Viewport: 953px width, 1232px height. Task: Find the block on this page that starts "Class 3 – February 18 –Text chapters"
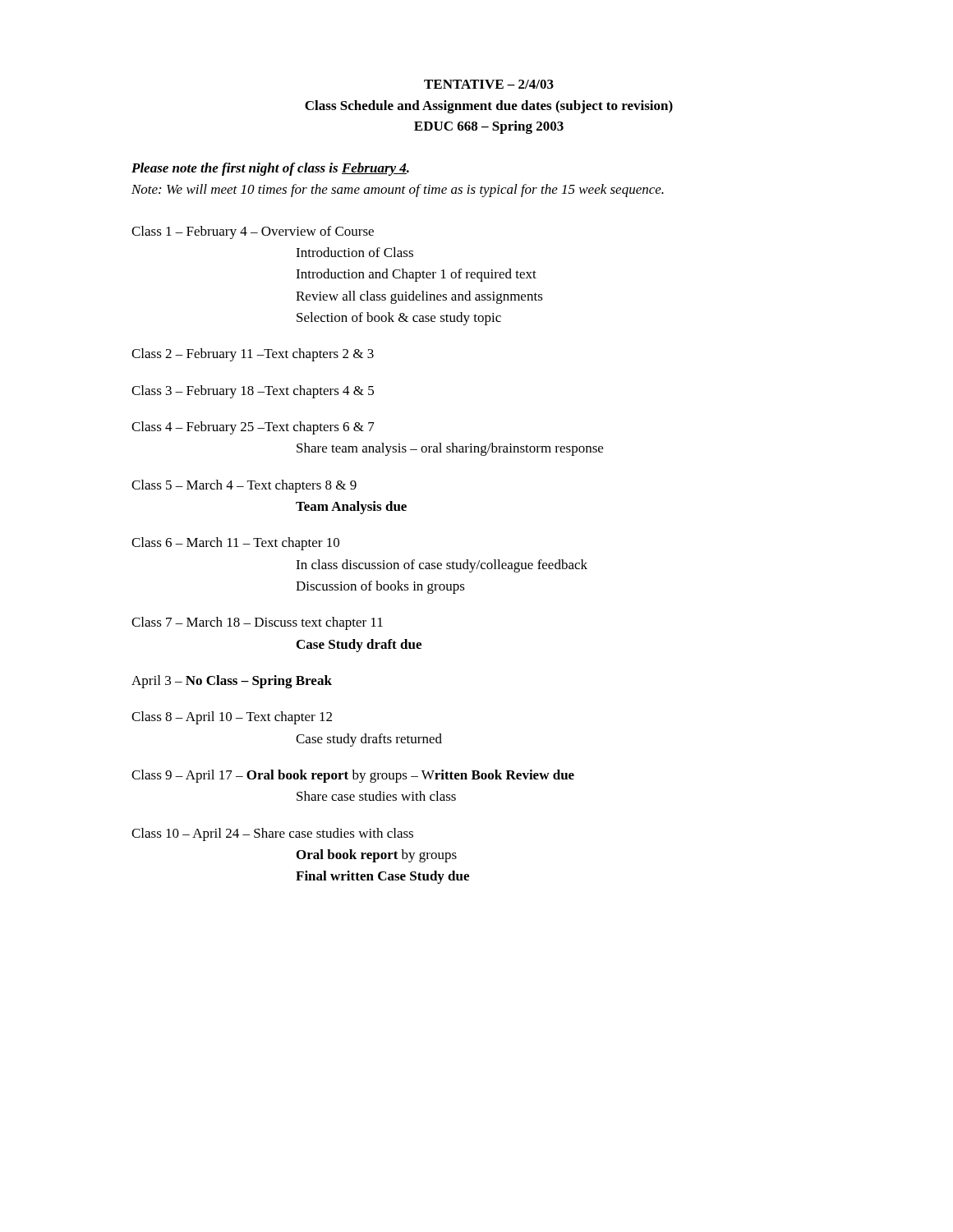(x=253, y=390)
